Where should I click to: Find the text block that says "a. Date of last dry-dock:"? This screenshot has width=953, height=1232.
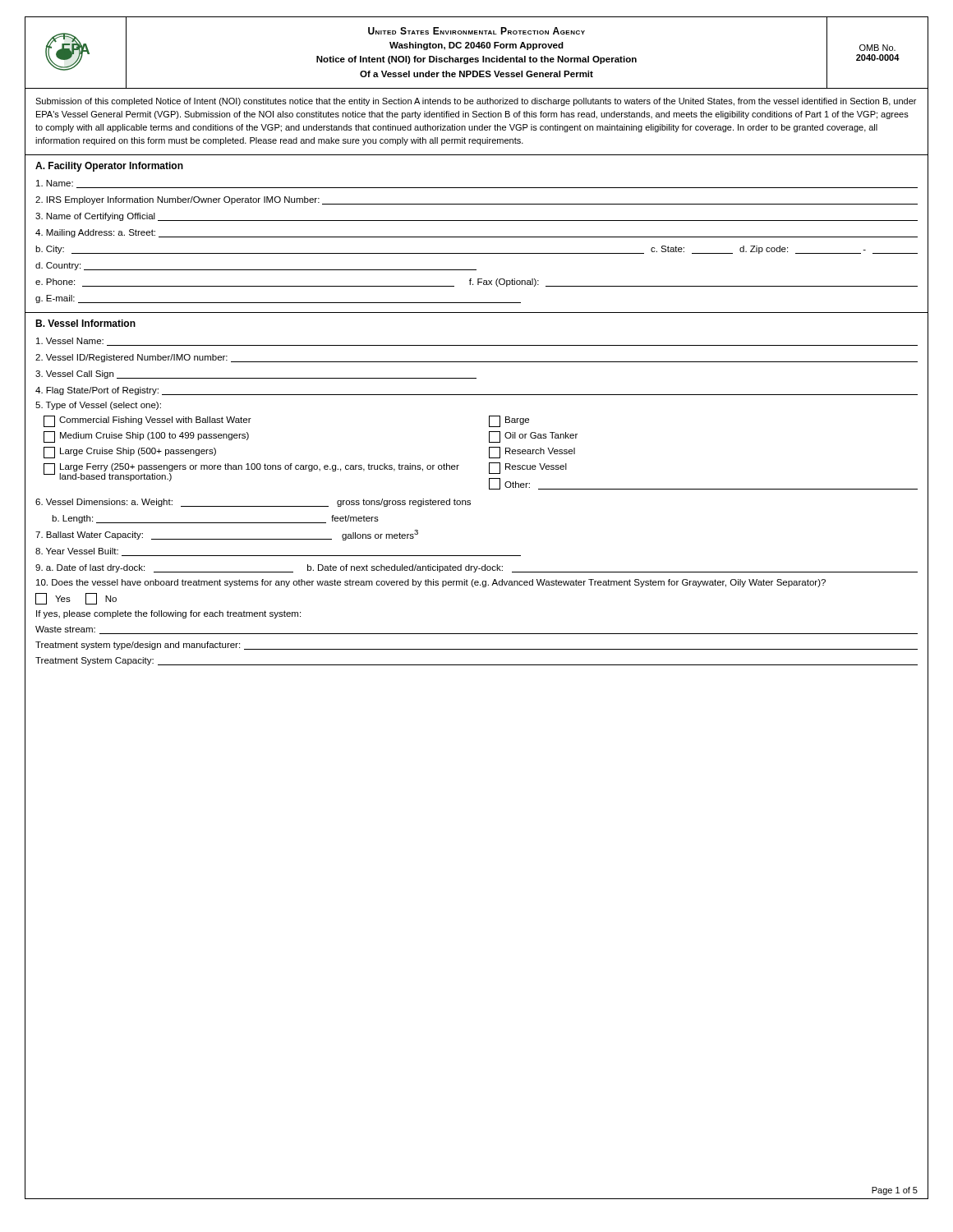point(476,567)
